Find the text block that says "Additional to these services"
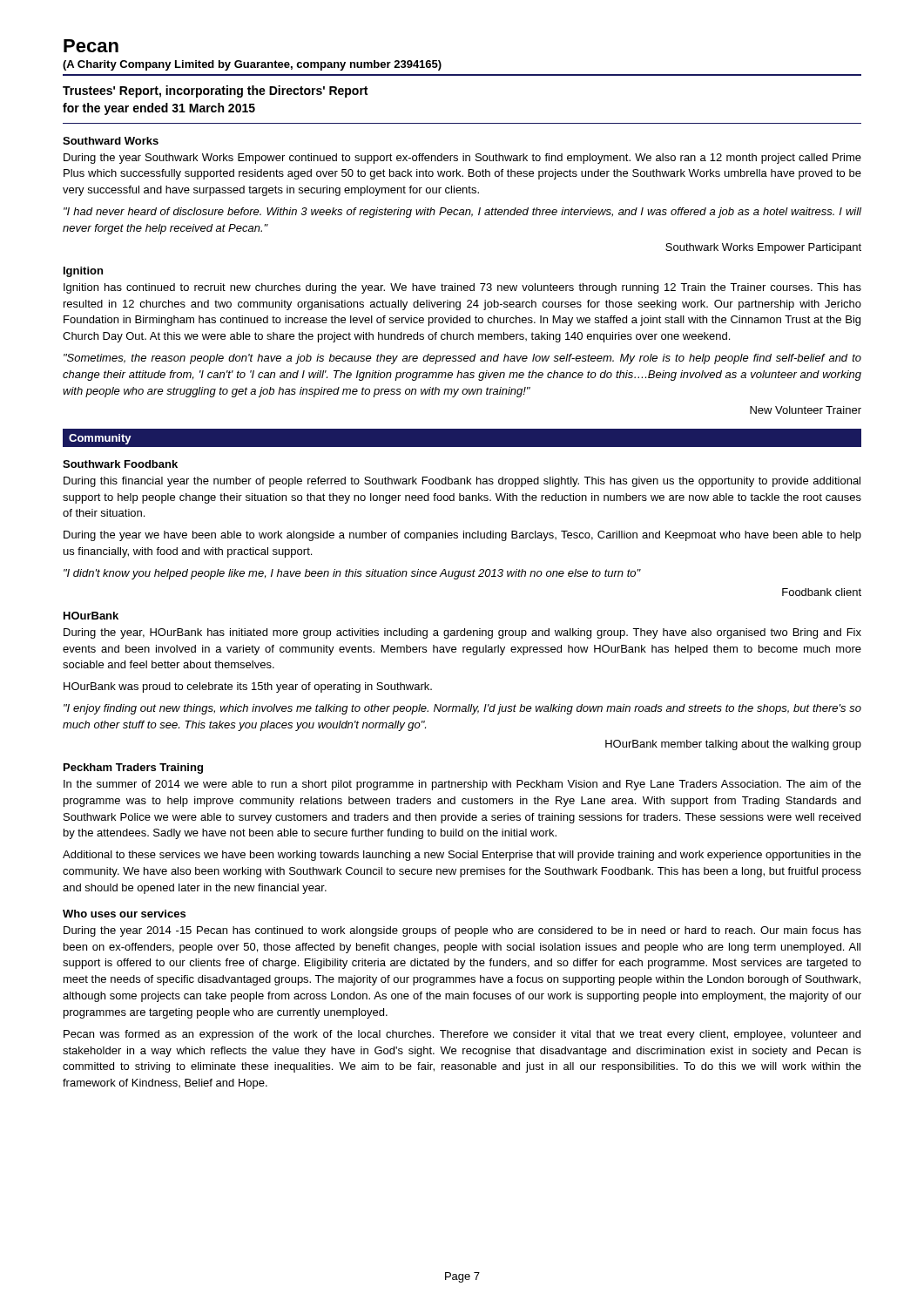 [462, 871]
